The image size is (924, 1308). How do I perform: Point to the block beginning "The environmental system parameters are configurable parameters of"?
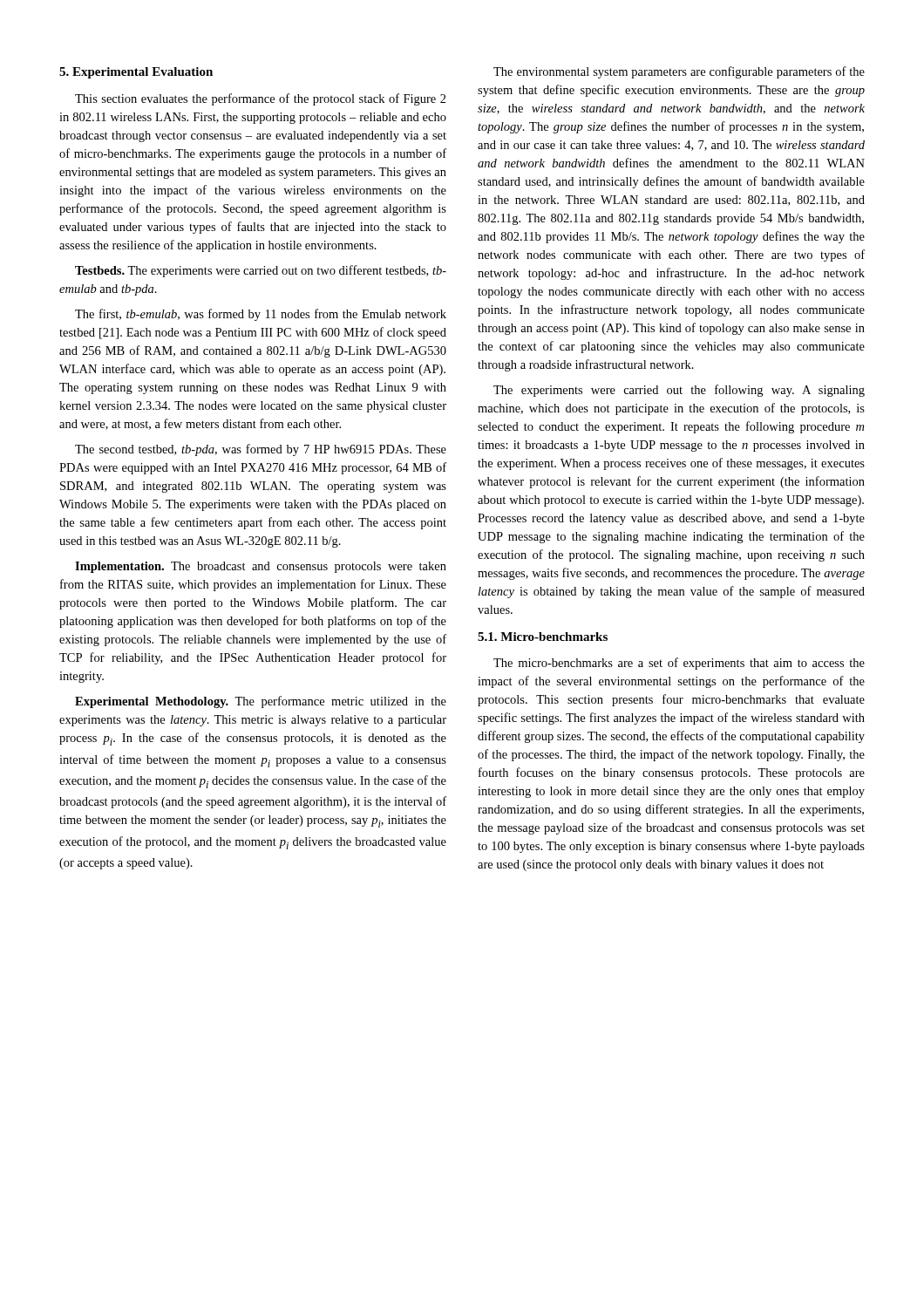pyautogui.click(x=671, y=219)
